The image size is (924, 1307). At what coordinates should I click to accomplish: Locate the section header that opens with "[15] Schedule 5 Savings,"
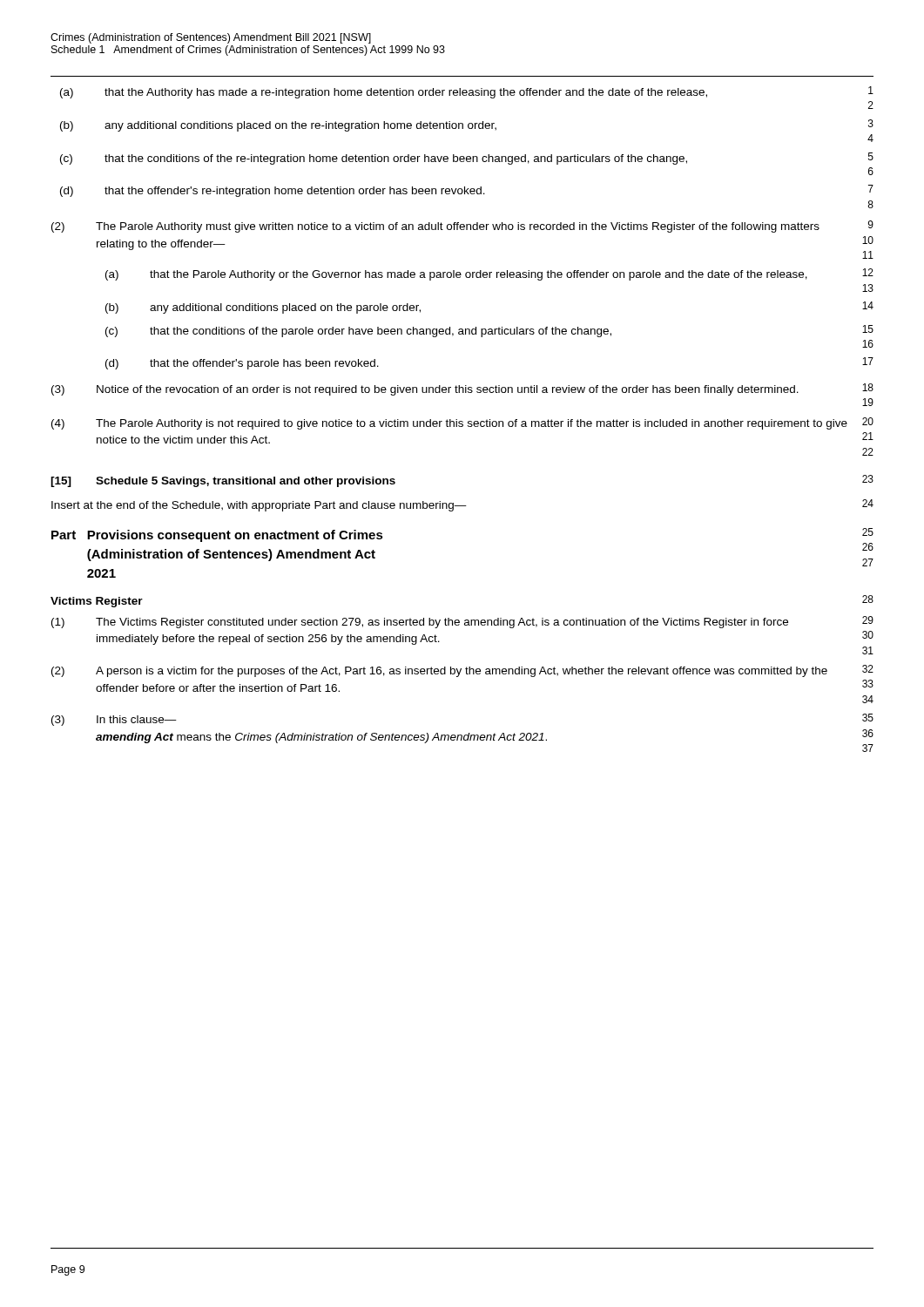pos(243,481)
